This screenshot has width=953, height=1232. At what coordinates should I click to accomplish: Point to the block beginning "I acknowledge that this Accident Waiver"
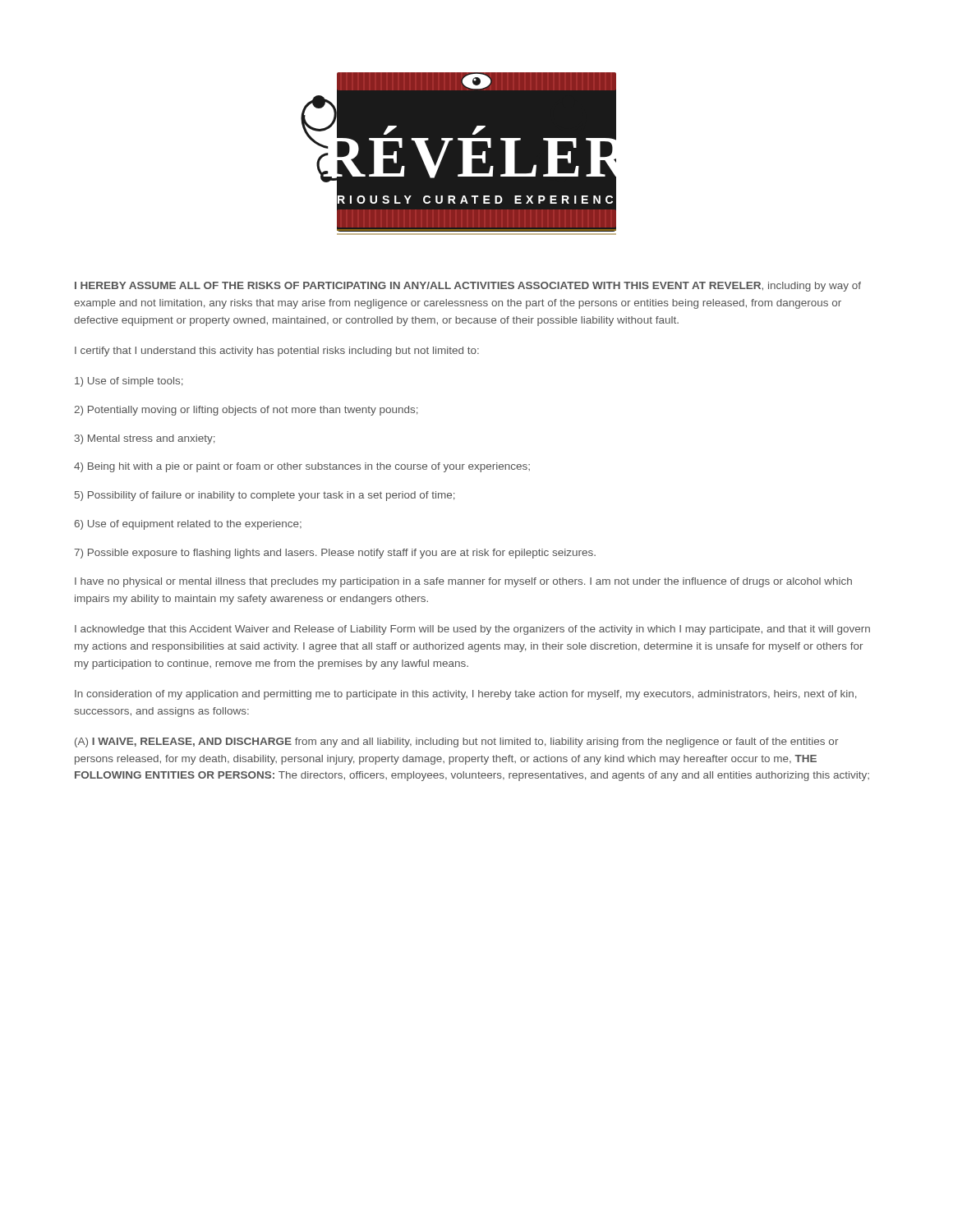(472, 646)
